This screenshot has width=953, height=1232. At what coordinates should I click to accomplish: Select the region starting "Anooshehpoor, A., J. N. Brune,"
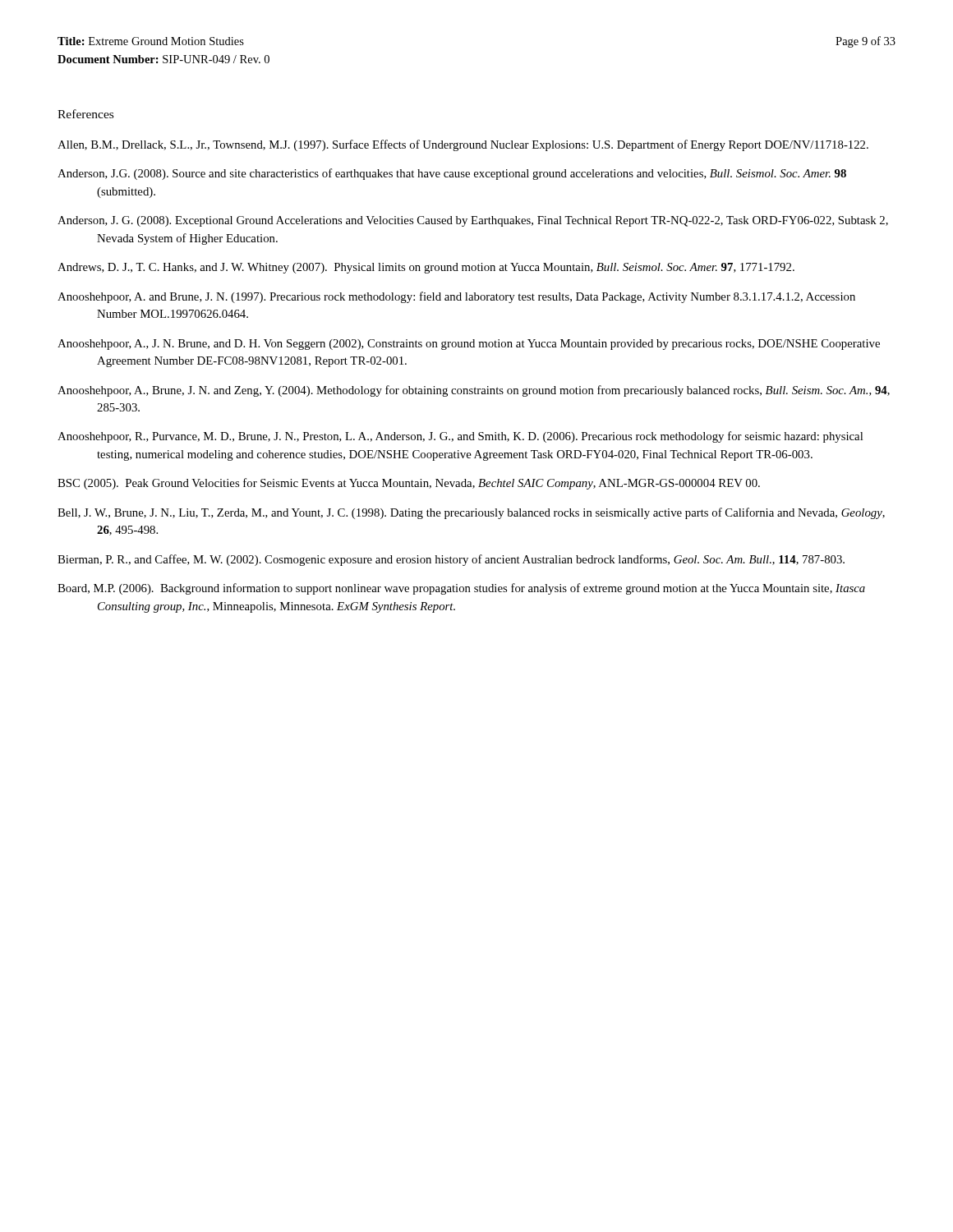click(476, 352)
